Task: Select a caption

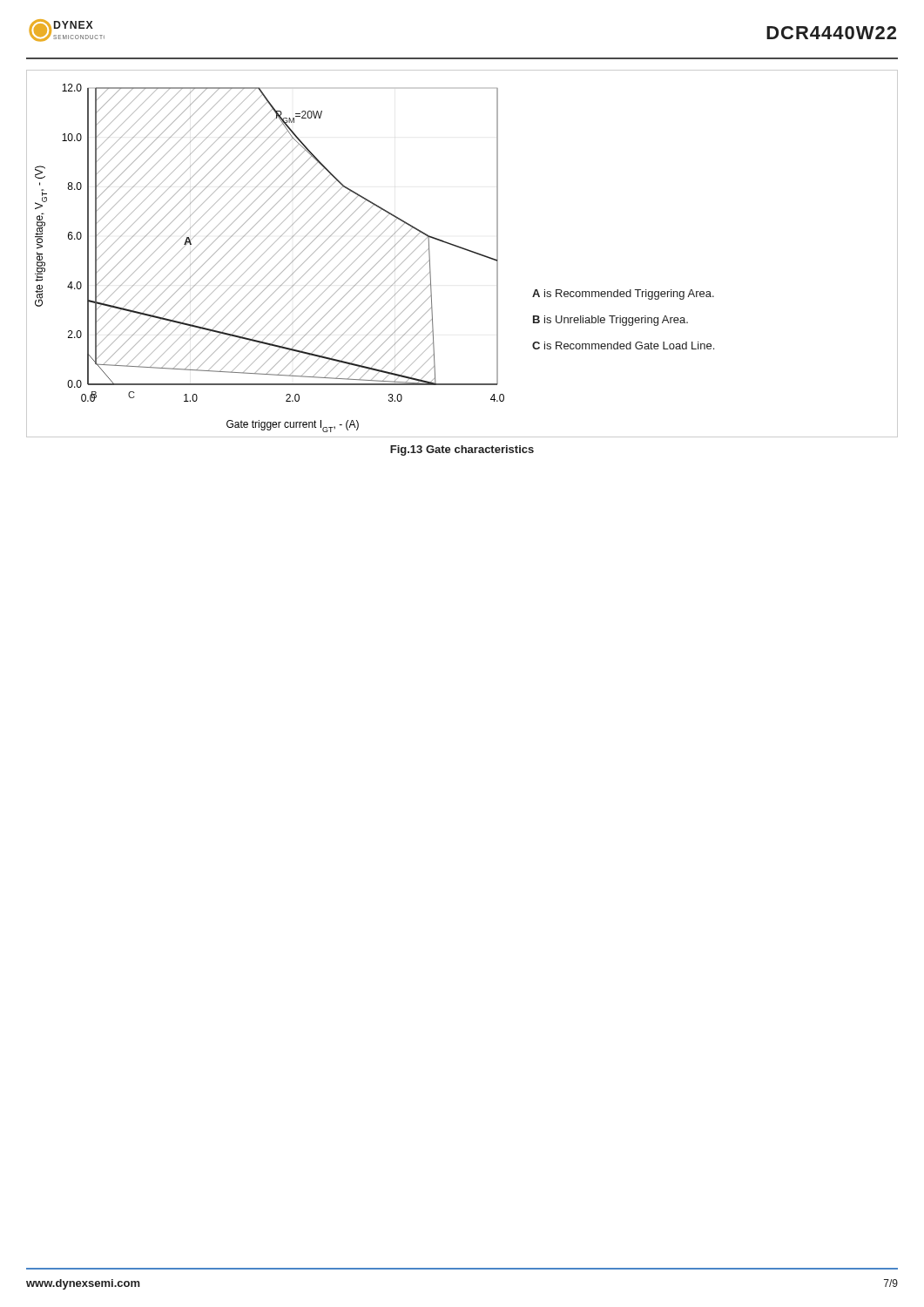Action: click(462, 449)
